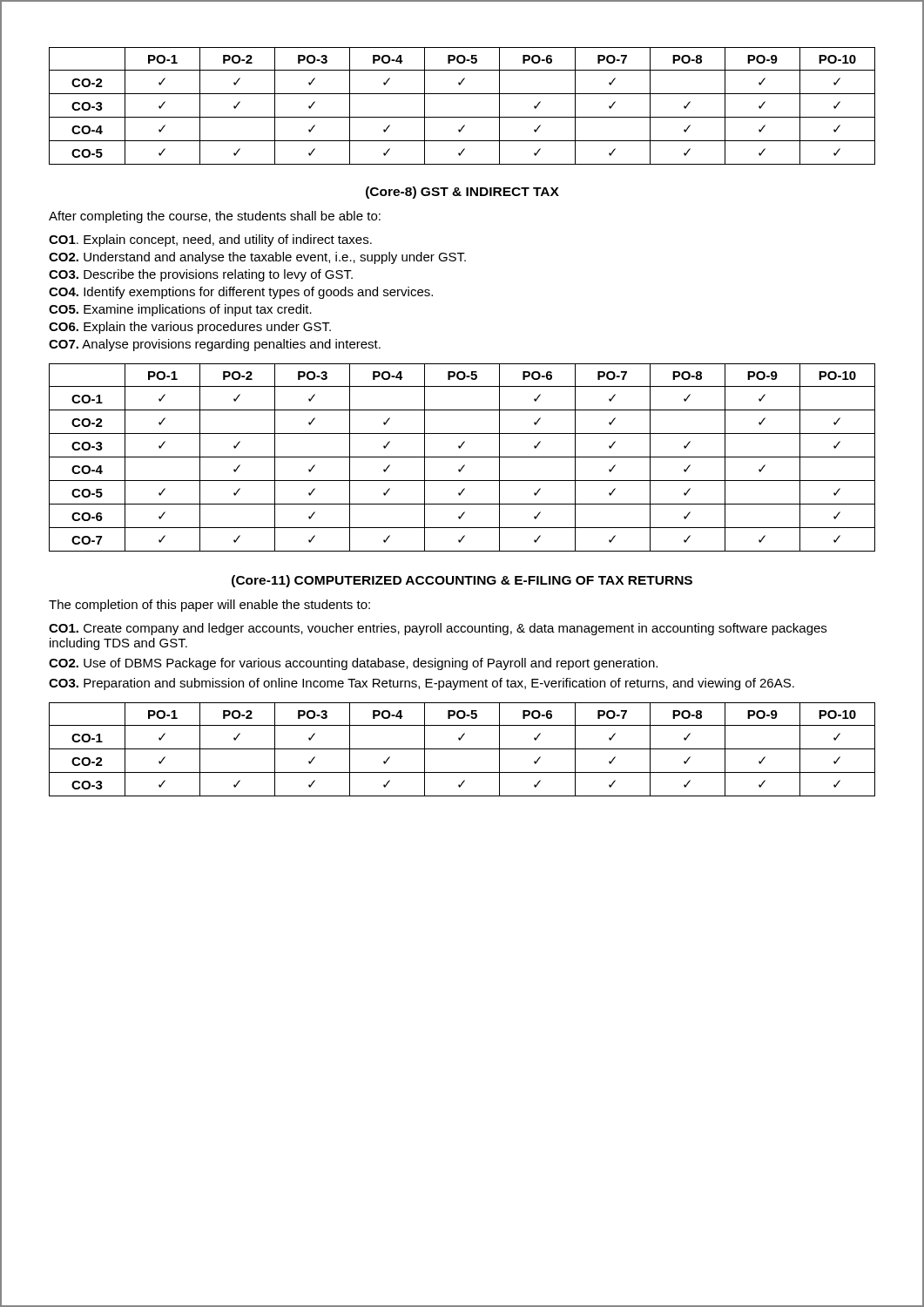Locate the list item containing "CO2. Understand and"
The height and width of the screenshot is (1307, 924).
coord(258,257)
